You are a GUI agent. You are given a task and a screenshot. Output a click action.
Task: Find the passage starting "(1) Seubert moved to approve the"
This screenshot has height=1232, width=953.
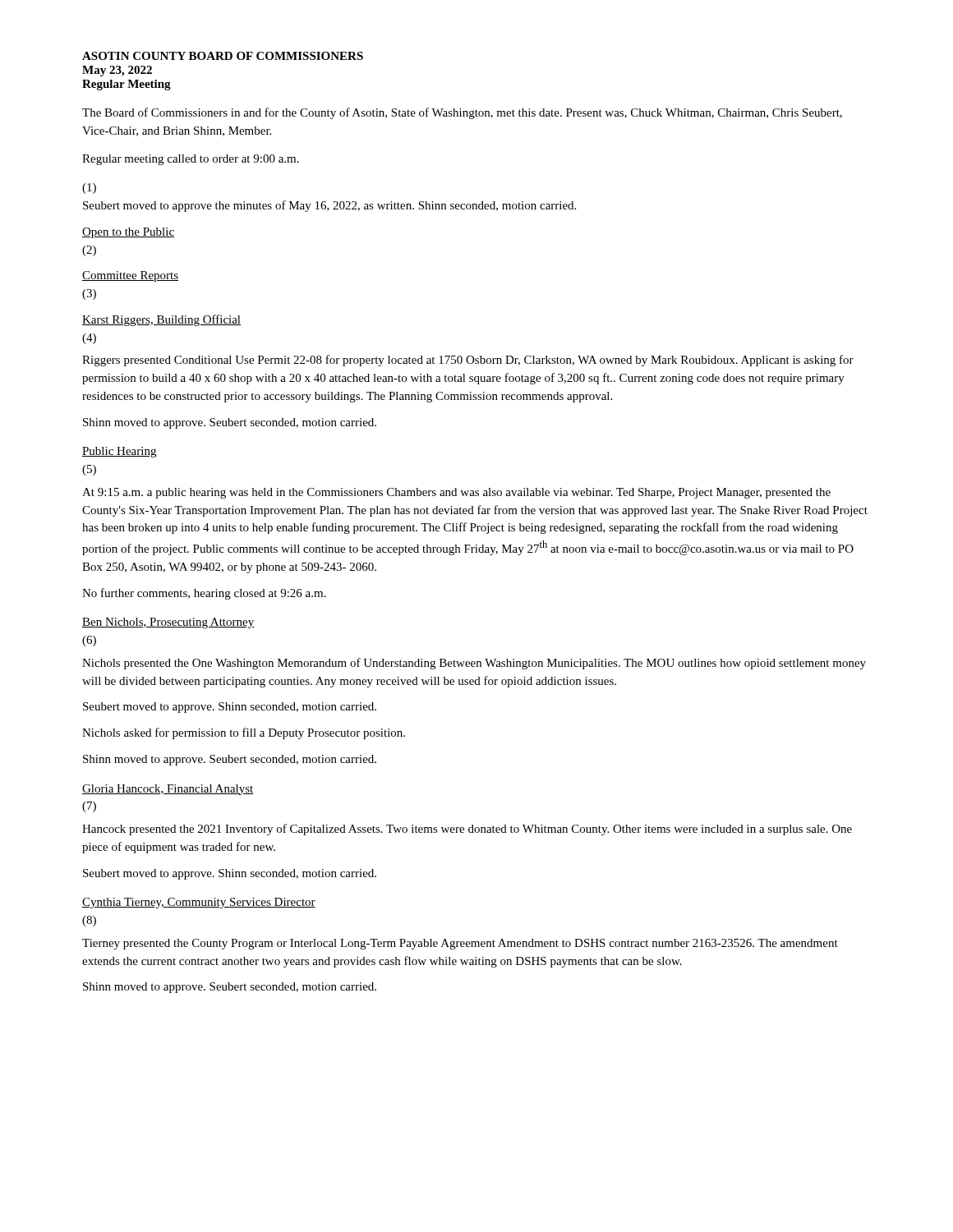pyautogui.click(x=330, y=196)
